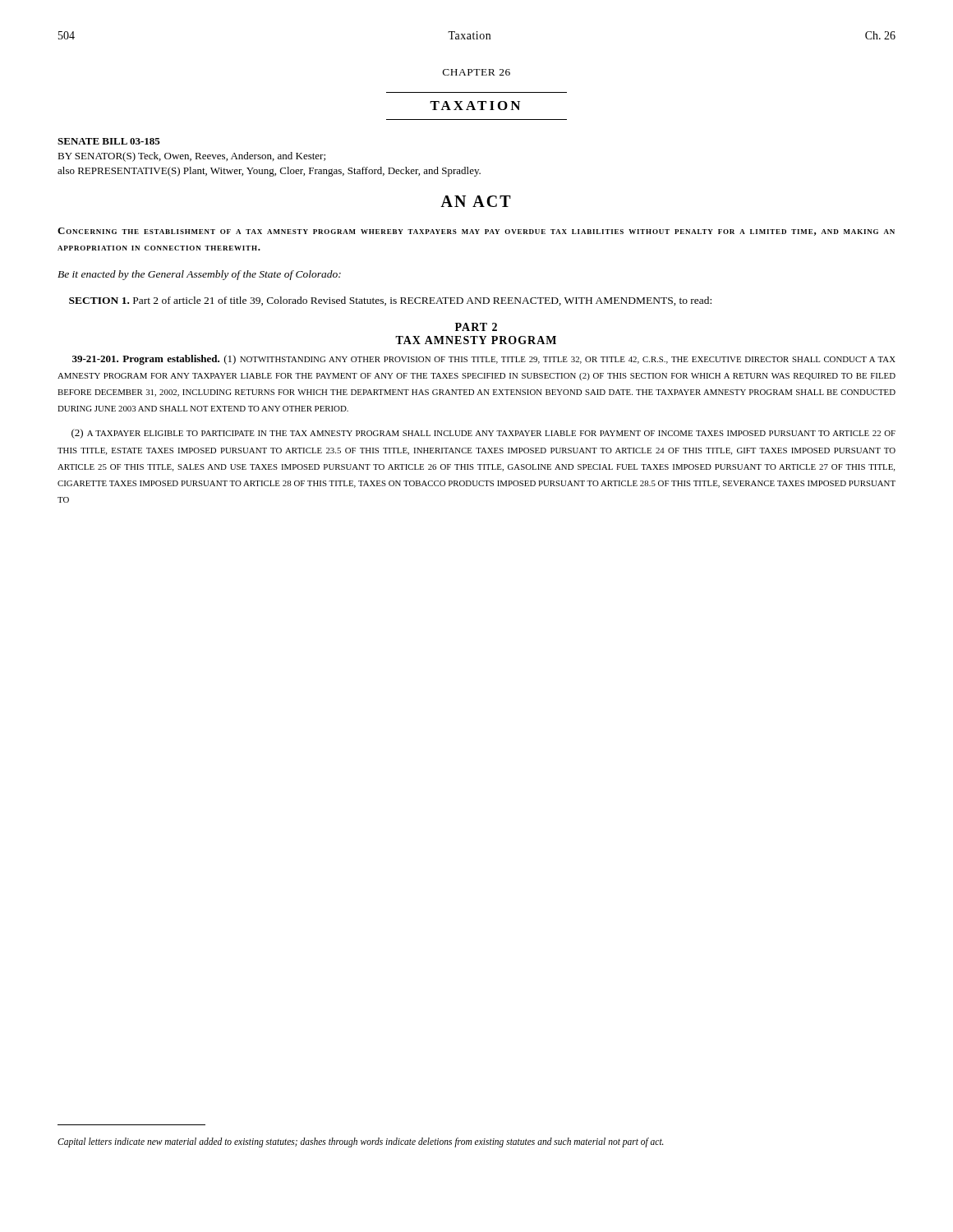Point to the text starting "CHAPTER 26"
This screenshot has width=953, height=1232.
pos(476,72)
